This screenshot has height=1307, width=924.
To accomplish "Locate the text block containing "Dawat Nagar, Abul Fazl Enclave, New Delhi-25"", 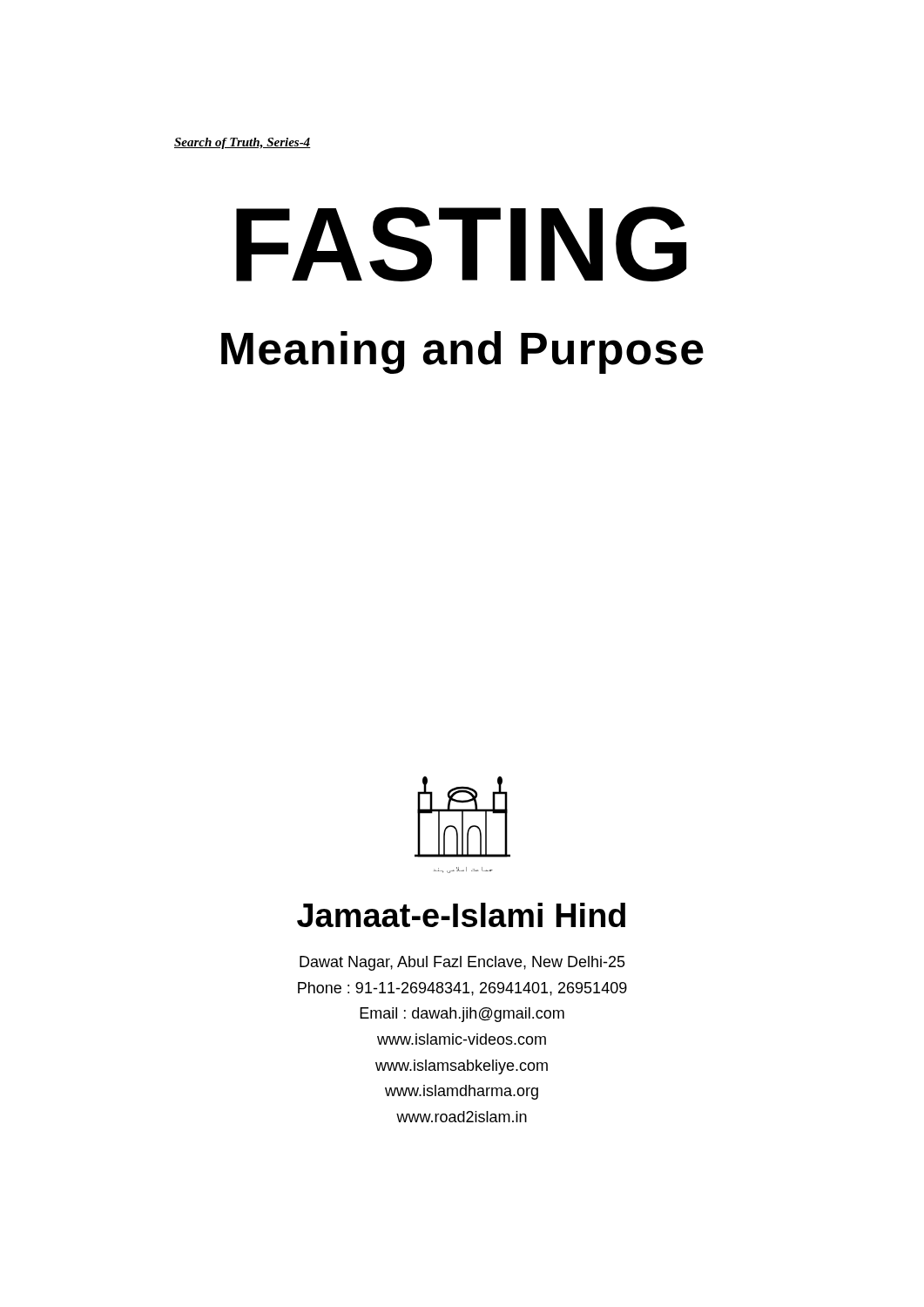I will [x=462, y=1040].
